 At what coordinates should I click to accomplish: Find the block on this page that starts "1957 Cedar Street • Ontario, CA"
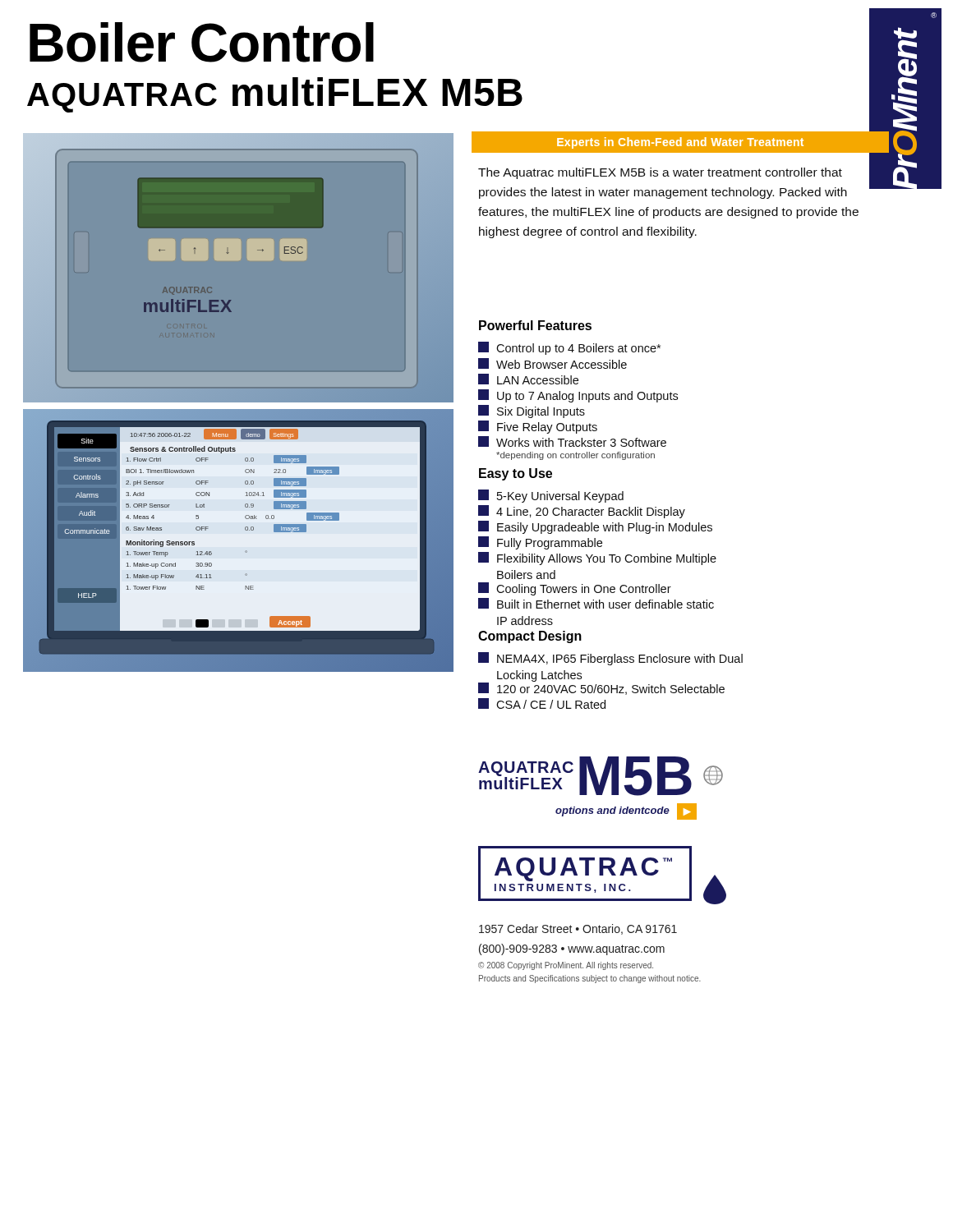coord(578,939)
